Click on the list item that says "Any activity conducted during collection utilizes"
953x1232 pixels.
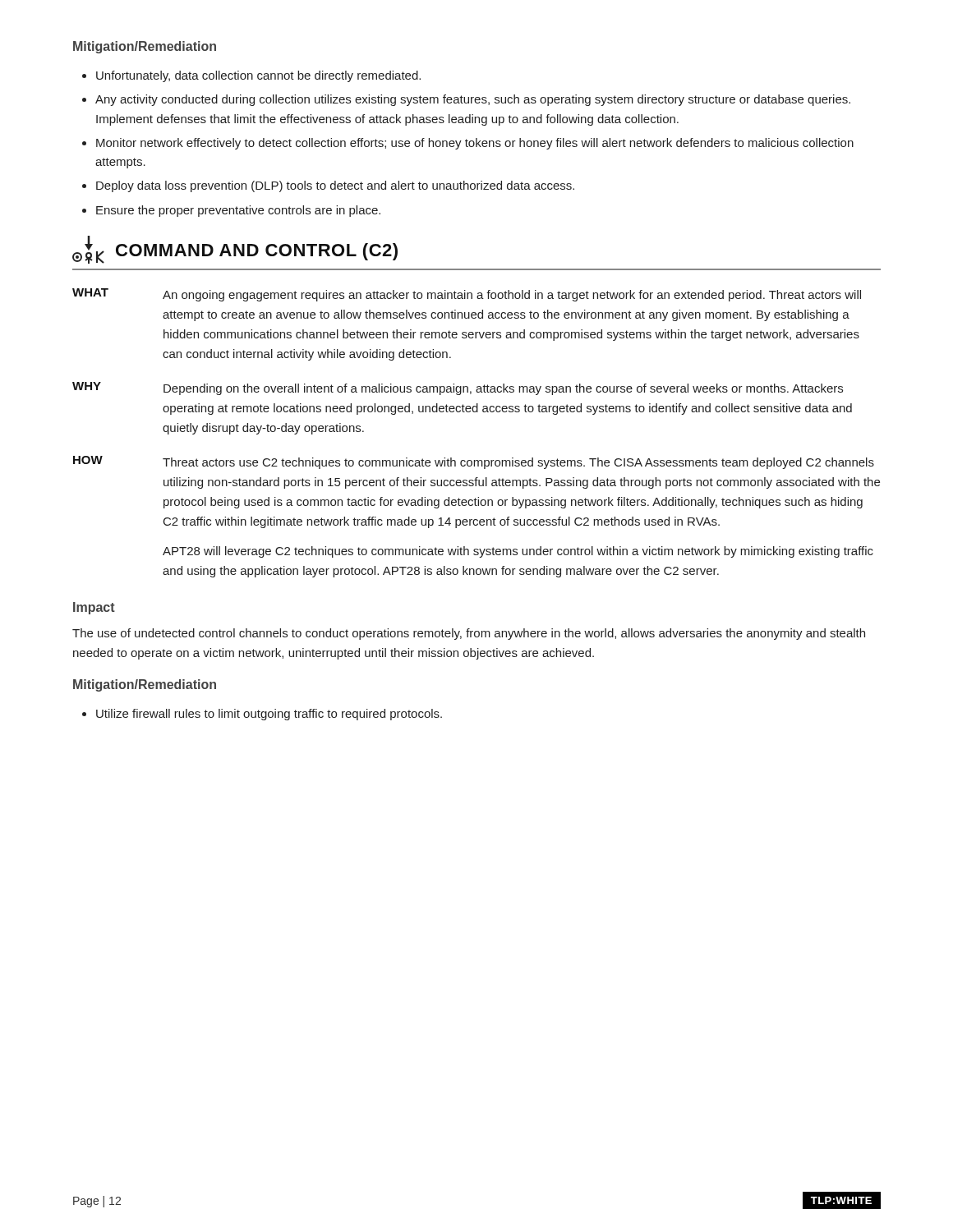pos(473,109)
